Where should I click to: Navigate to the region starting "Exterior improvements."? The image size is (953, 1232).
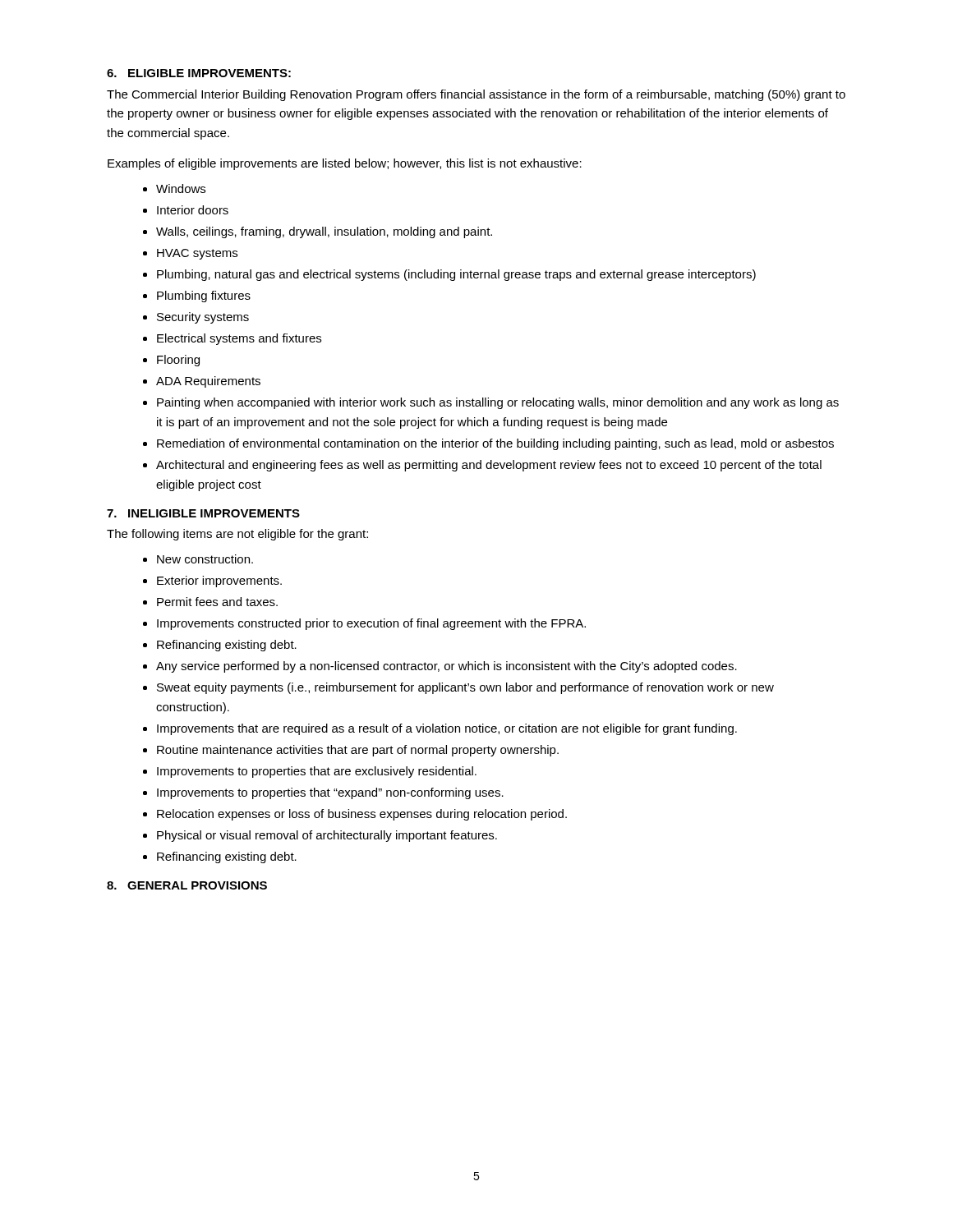point(219,582)
